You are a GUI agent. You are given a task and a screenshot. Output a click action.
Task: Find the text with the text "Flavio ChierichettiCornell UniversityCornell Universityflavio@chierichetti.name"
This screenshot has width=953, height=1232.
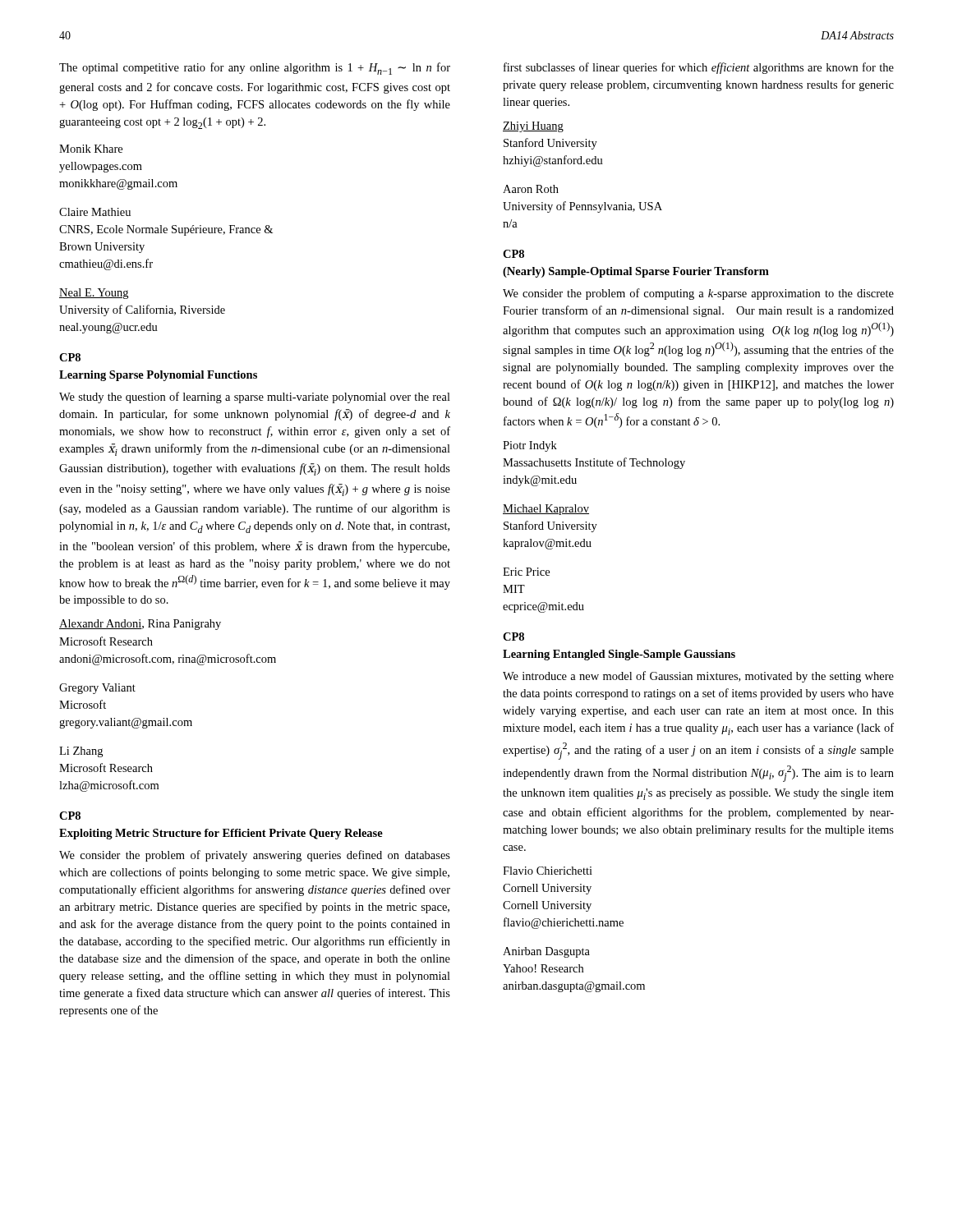(548, 871)
